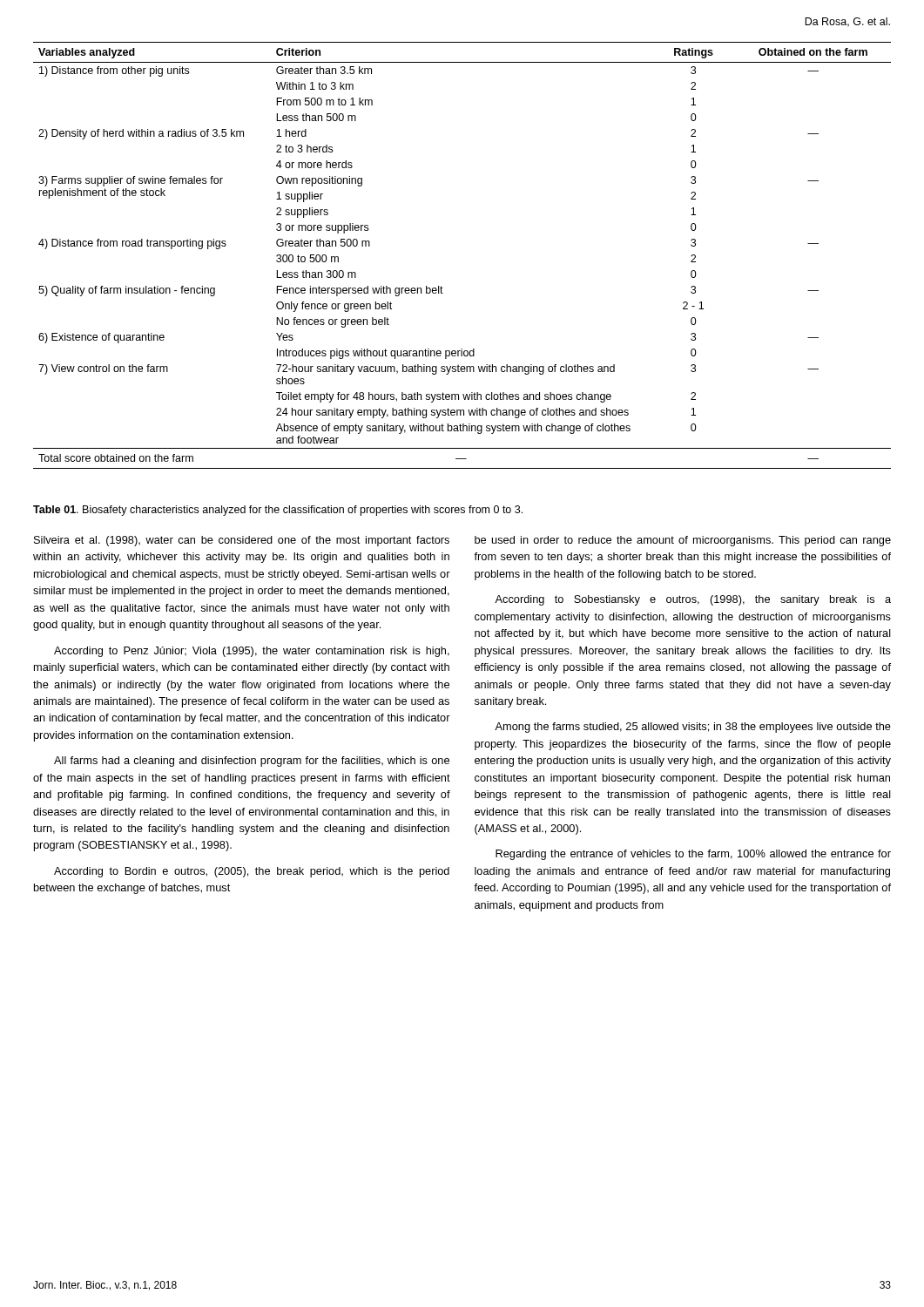Select the text block containing "All farms had a cleaning and disinfection program"
Viewport: 924px width, 1307px height.
click(241, 803)
